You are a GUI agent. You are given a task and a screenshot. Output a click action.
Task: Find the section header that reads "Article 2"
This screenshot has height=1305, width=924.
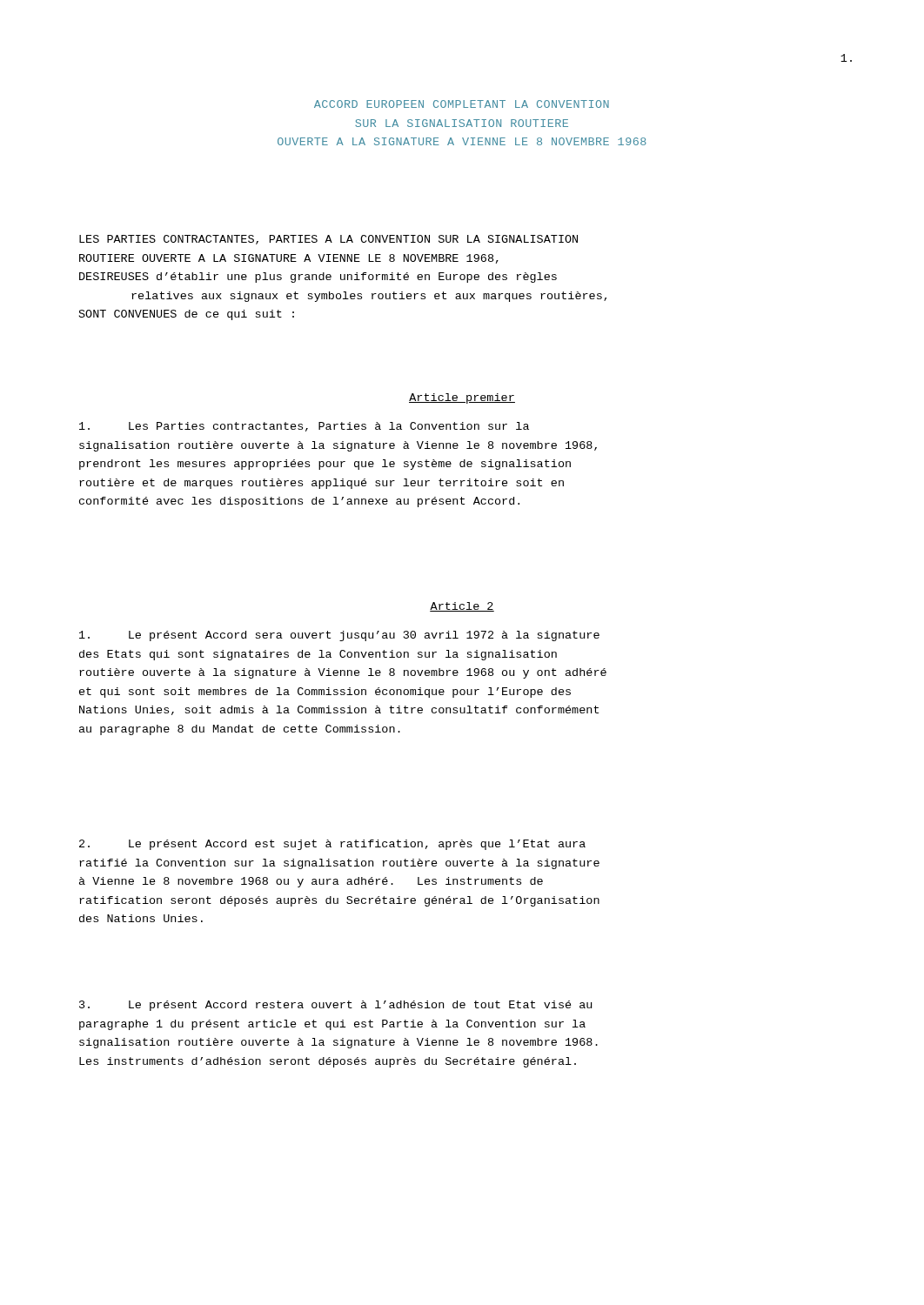[462, 607]
